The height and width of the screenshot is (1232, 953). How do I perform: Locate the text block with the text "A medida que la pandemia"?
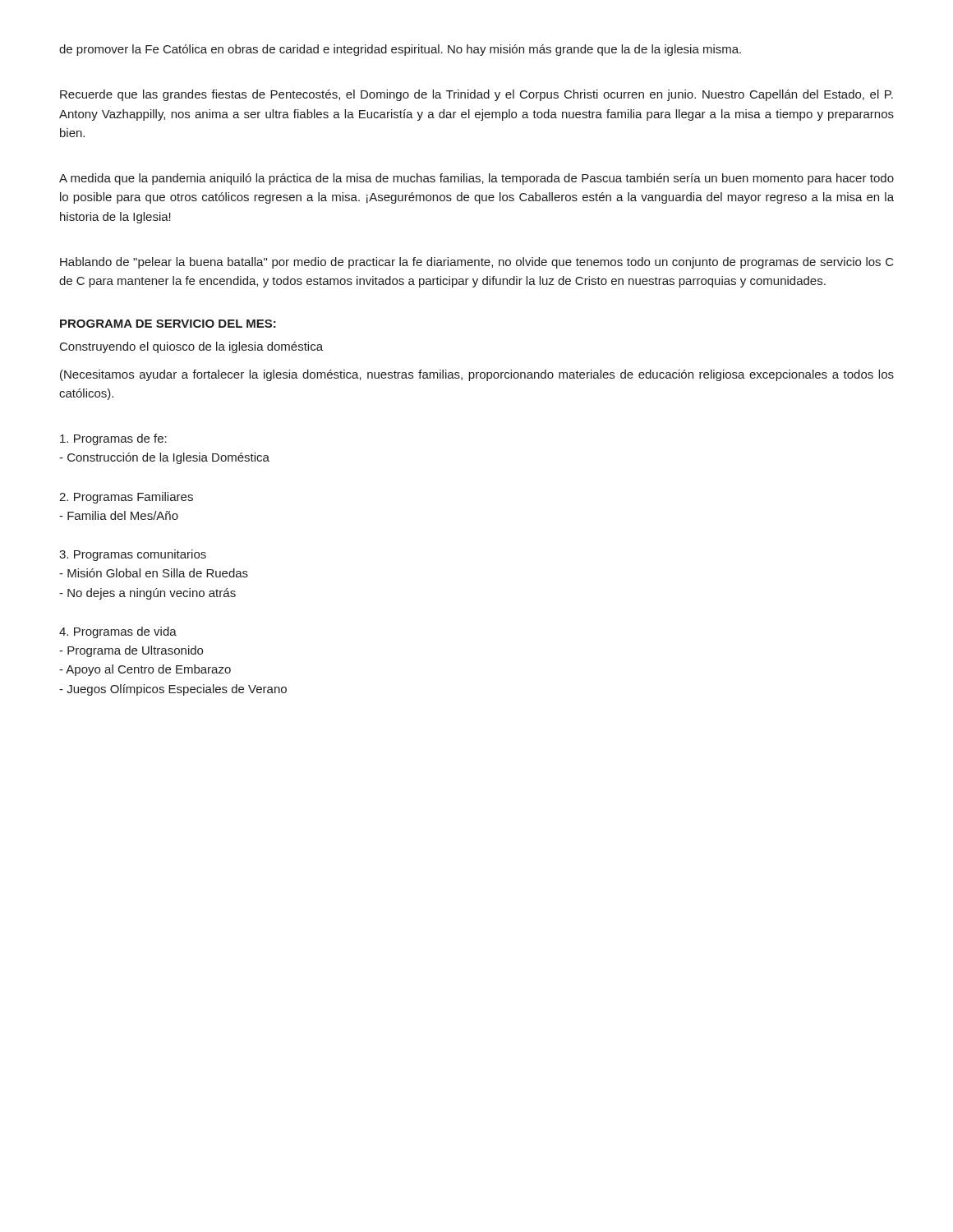click(476, 197)
